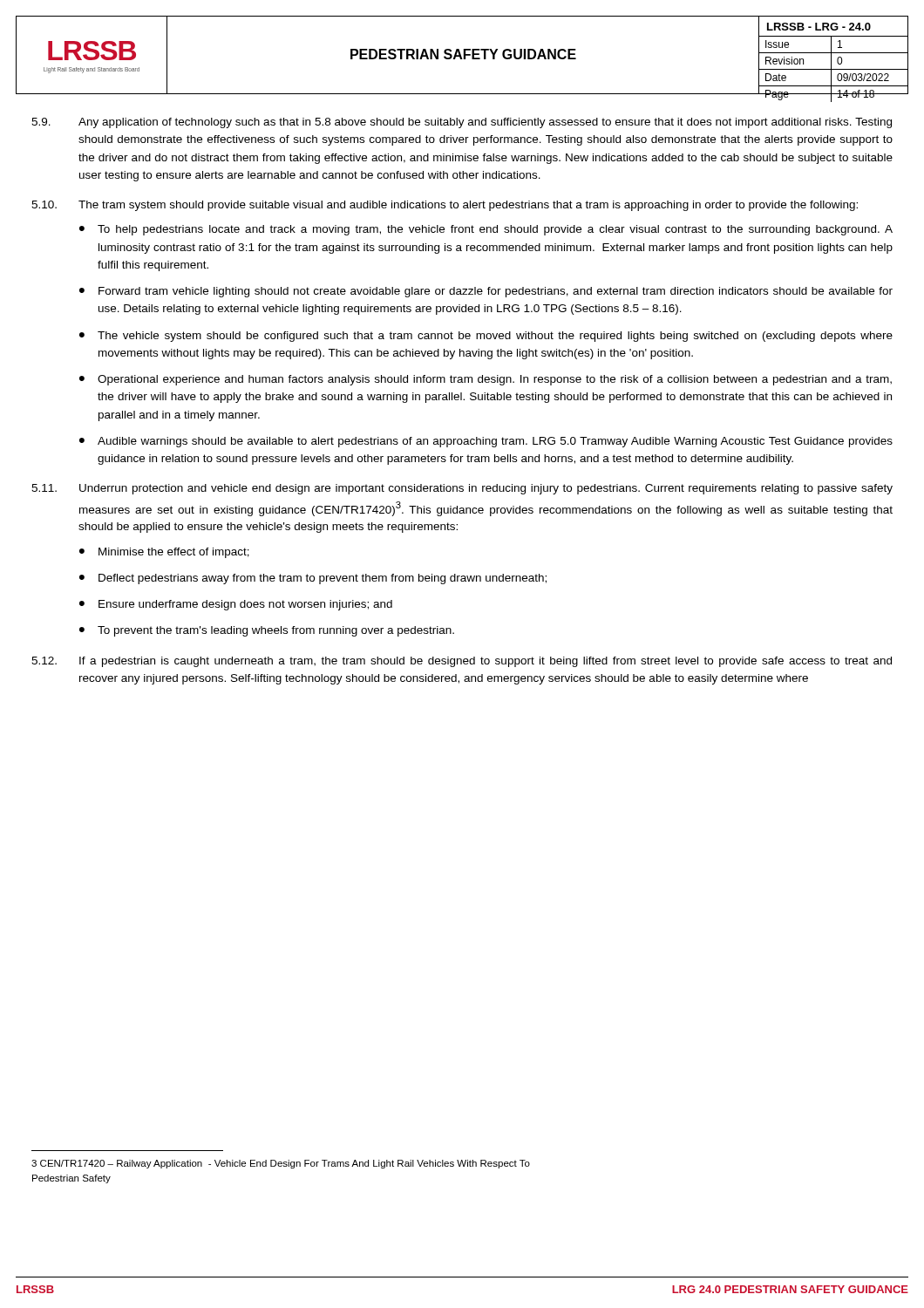924x1308 pixels.
Task: Where is the passage that starts "3 CEN/TR17420 – Railway Application - Vehicle End"?
Action: pyautogui.click(x=281, y=1170)
